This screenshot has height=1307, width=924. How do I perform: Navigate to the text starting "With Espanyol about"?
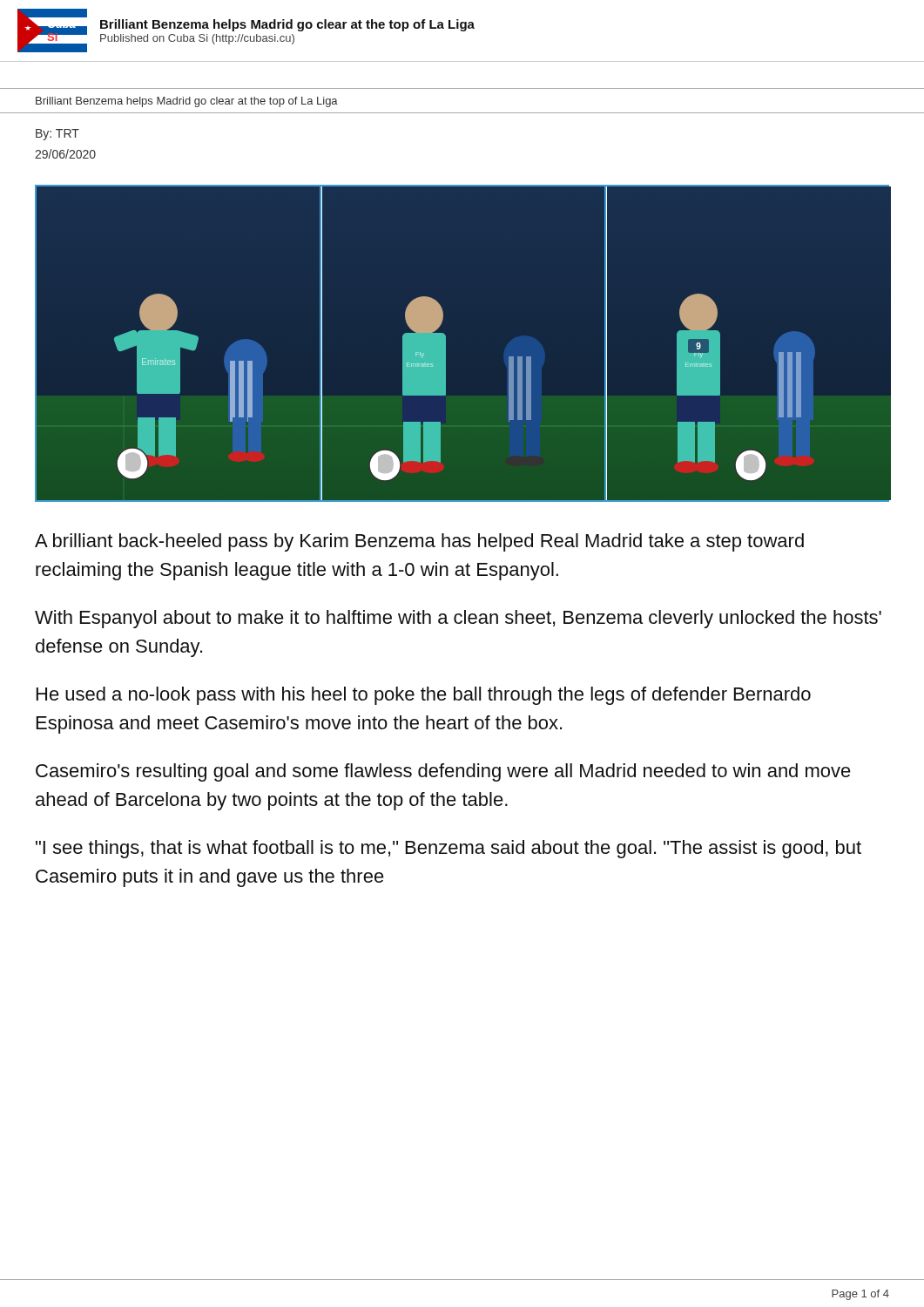(458, 631)
